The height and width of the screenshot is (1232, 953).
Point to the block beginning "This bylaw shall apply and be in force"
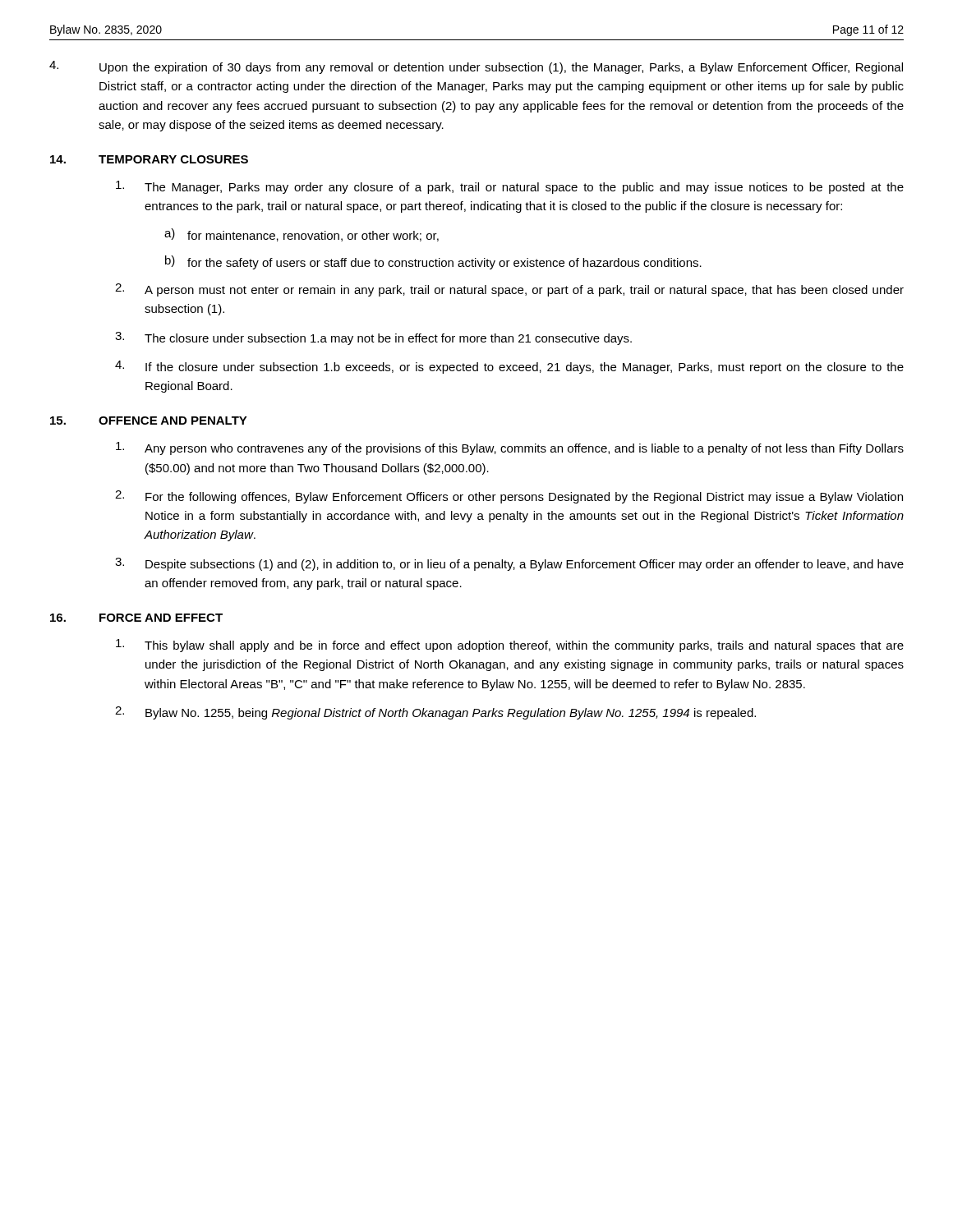(x=509, y=664)
